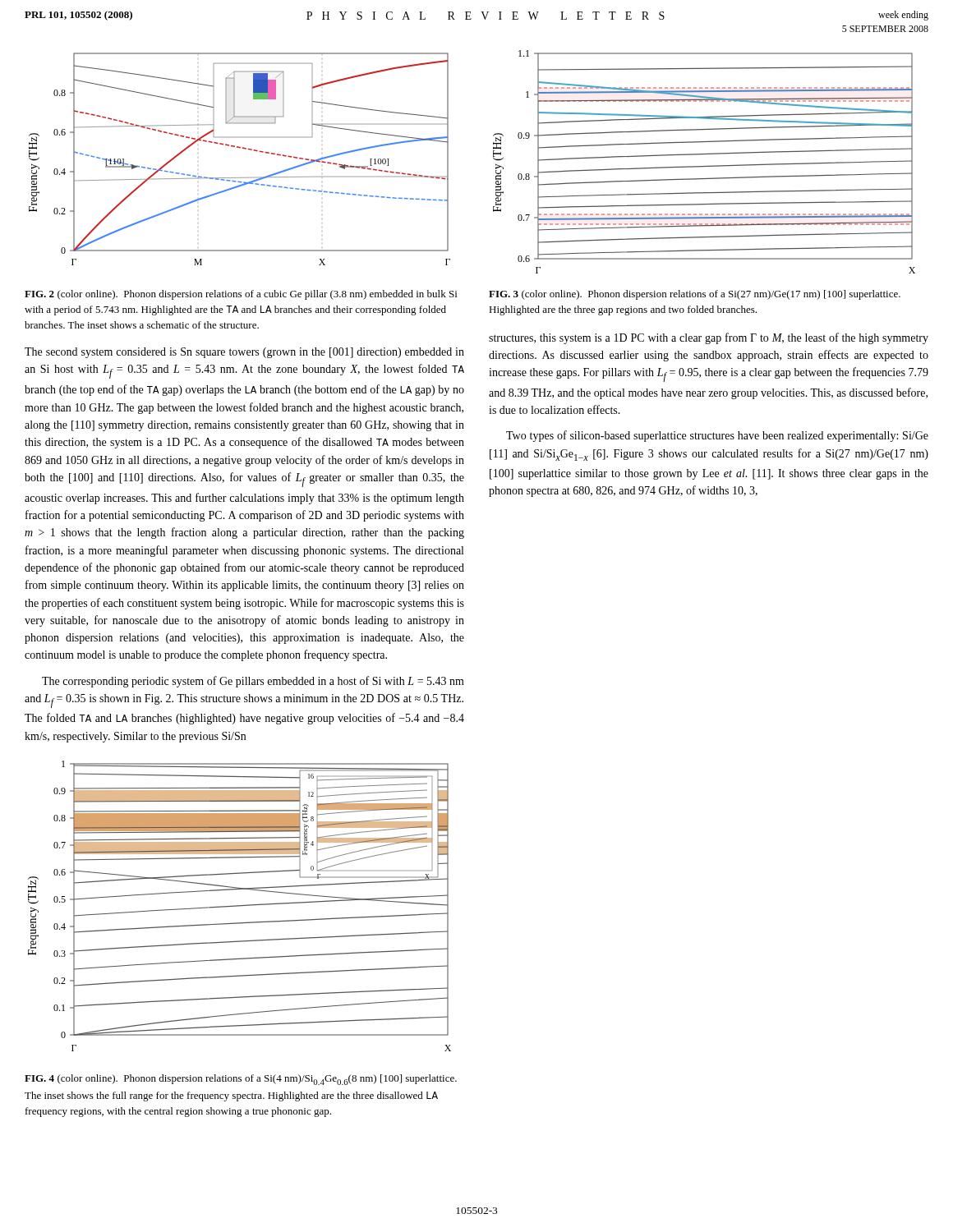953x1232 pixels.
Task: Point to the text block starting "The second system considered"
Action: (x=244, y=504)
